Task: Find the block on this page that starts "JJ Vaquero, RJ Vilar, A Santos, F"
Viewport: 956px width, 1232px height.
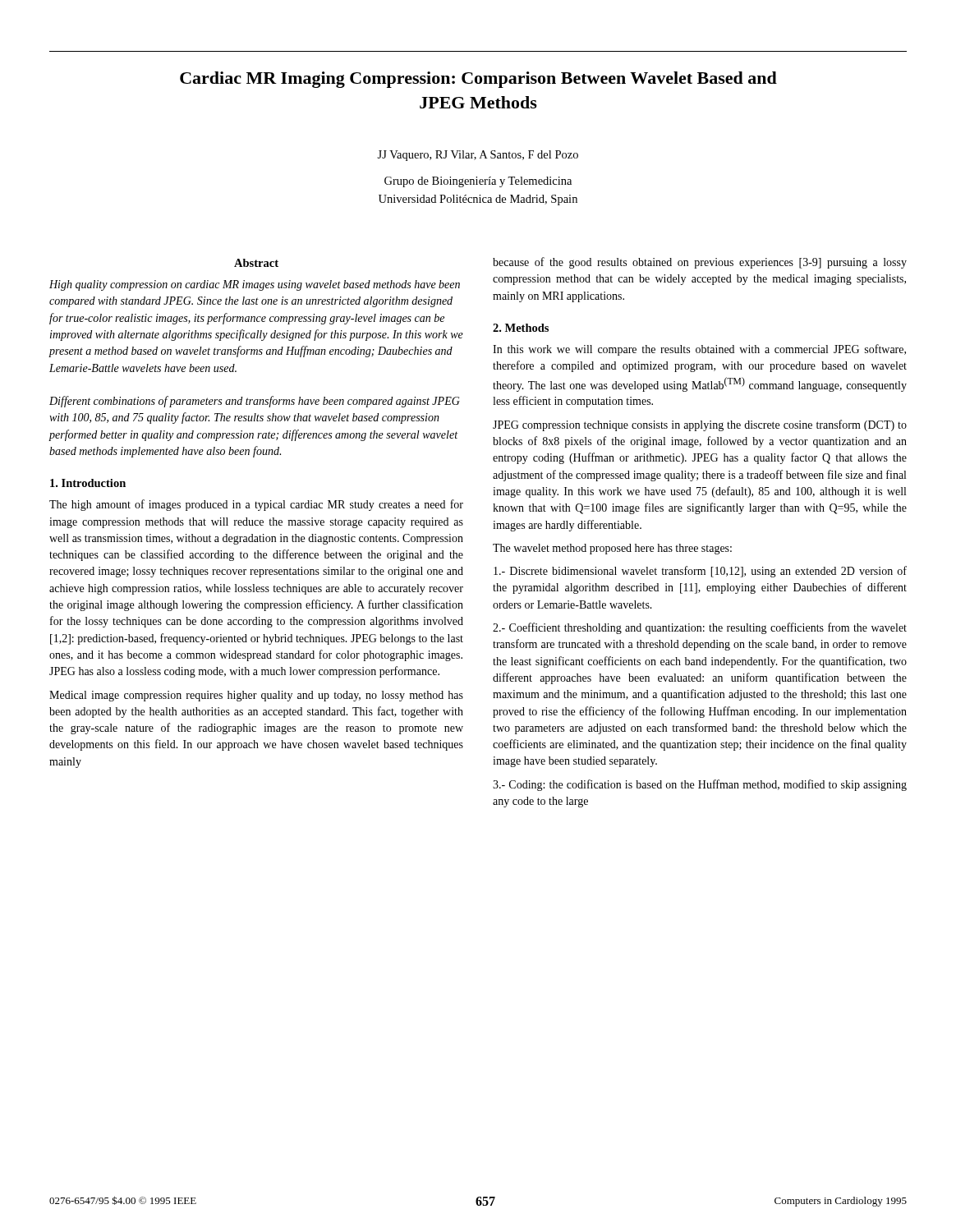Action: pos(478,154)
